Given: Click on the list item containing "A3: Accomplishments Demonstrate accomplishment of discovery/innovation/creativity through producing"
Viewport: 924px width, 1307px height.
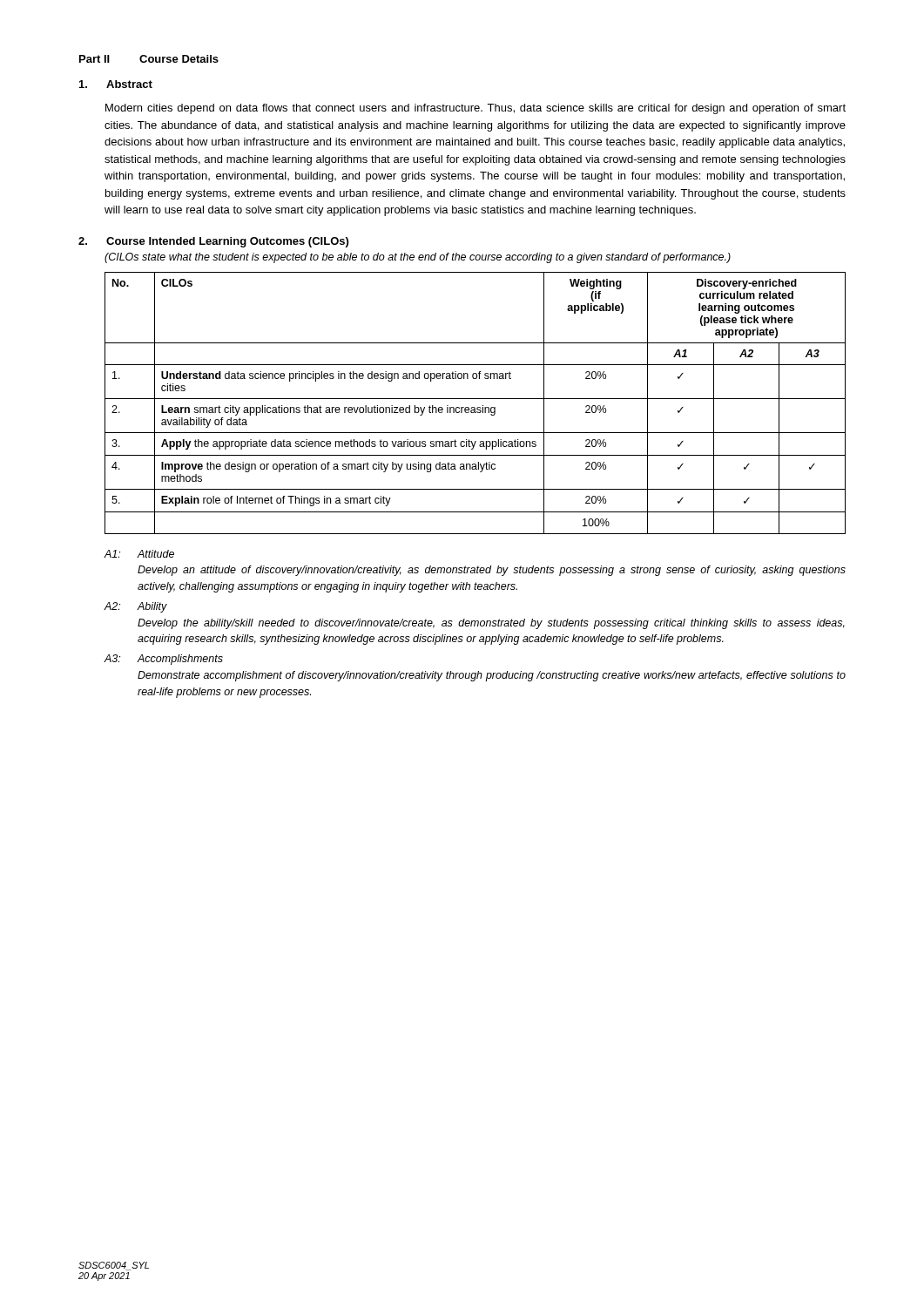Looking at the screenshot, I should tap(475, 675).
